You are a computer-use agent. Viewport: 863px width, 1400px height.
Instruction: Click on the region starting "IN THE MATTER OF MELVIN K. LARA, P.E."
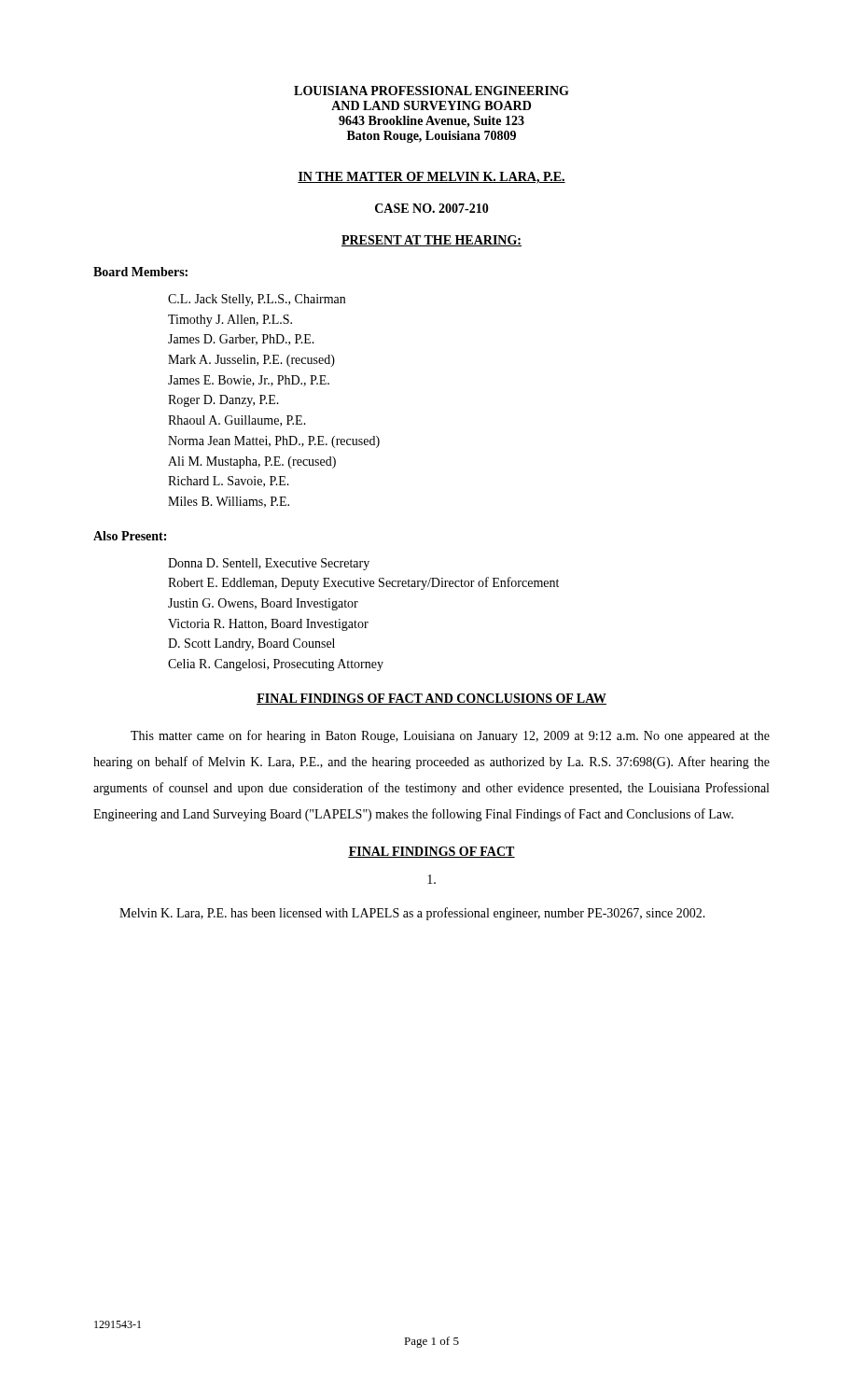432,177
